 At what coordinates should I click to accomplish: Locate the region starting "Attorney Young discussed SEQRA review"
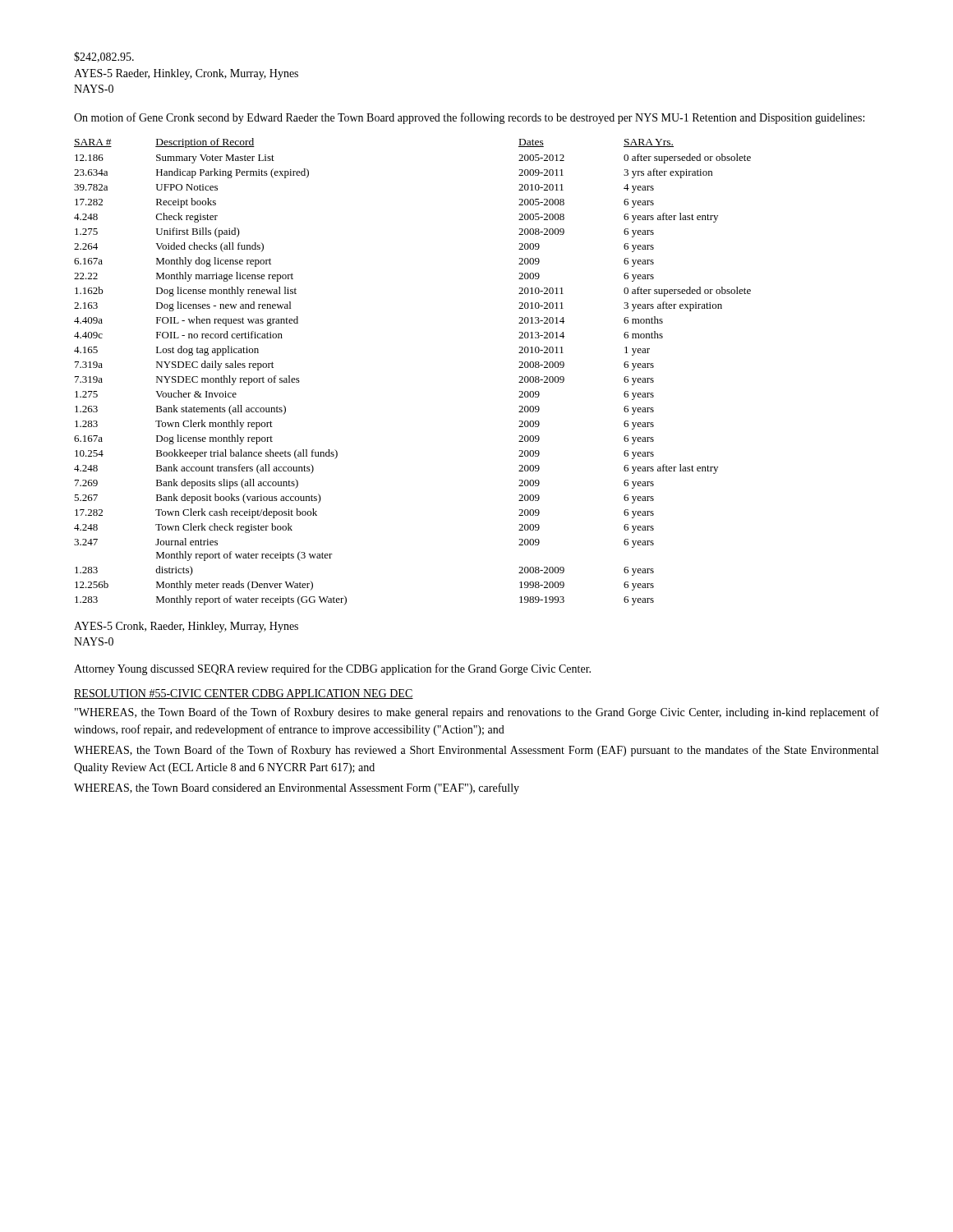click(333, 669)
